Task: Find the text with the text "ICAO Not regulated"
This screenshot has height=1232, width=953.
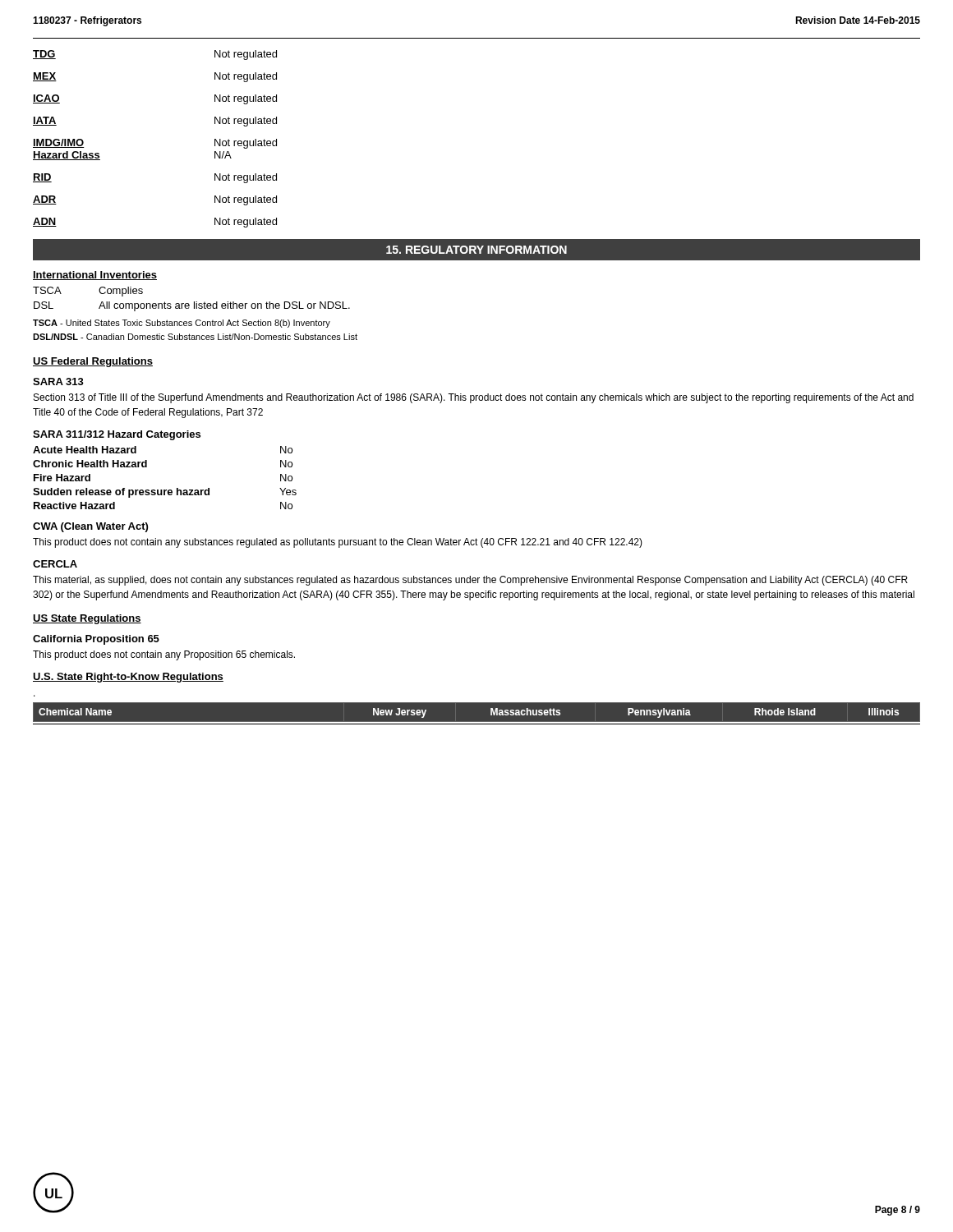Action: click(x=46, y=99)
